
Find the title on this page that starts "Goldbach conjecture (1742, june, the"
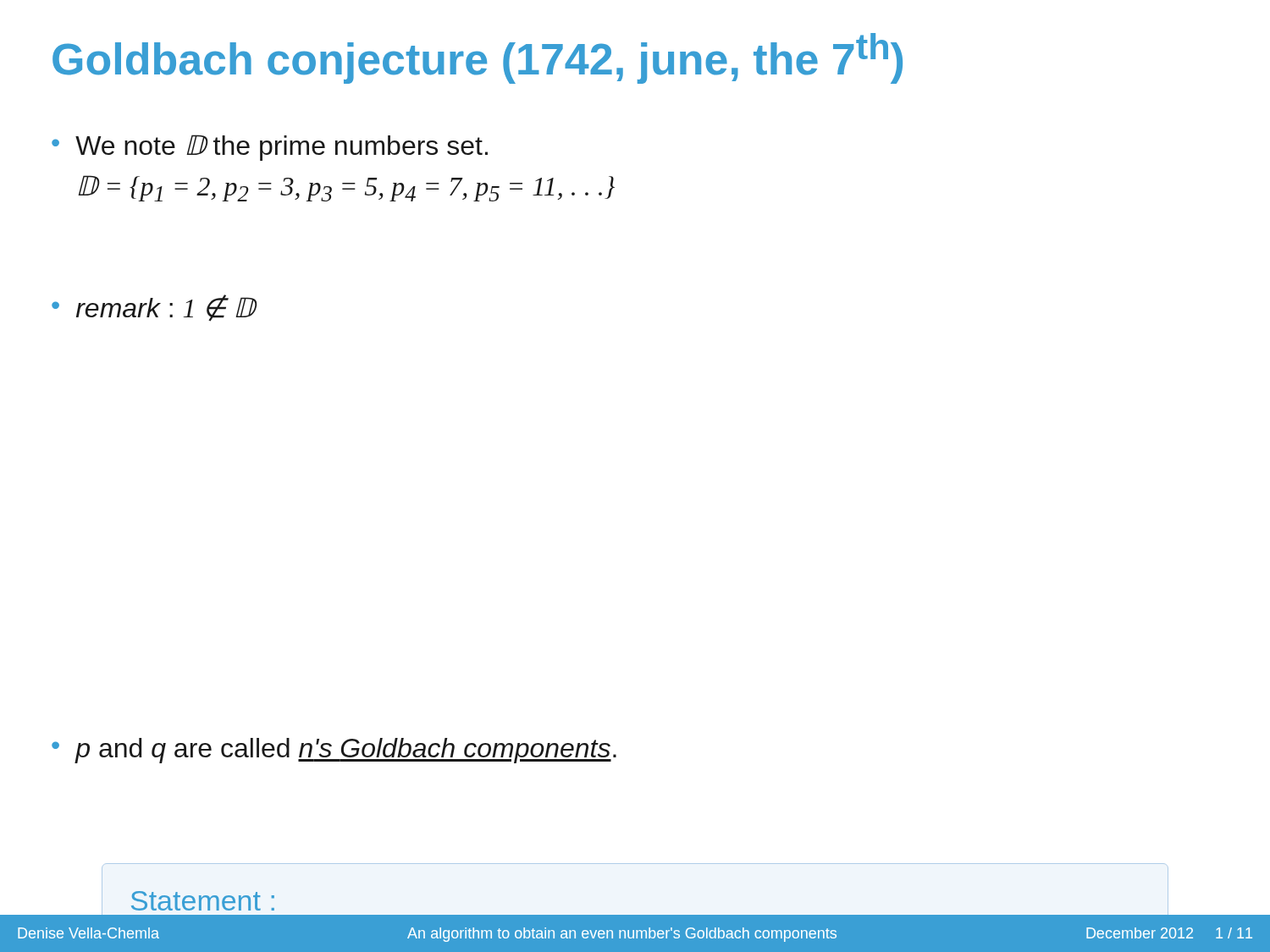click(x=478, y=55)
